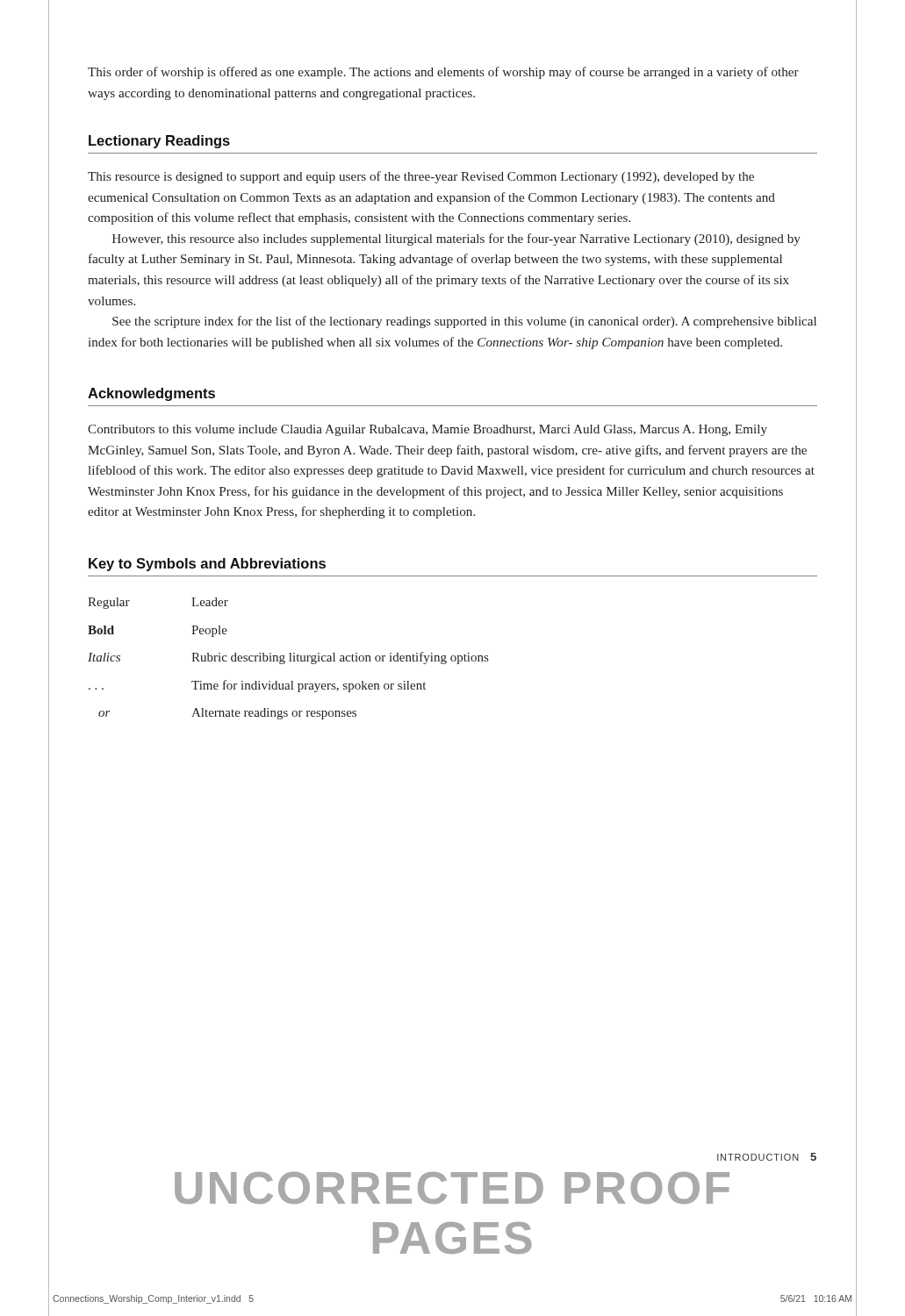Viewport: 905px width, 1316px height.
Task: Navigate to the block starting "Contributors to this"
Action: pos(452,470)
